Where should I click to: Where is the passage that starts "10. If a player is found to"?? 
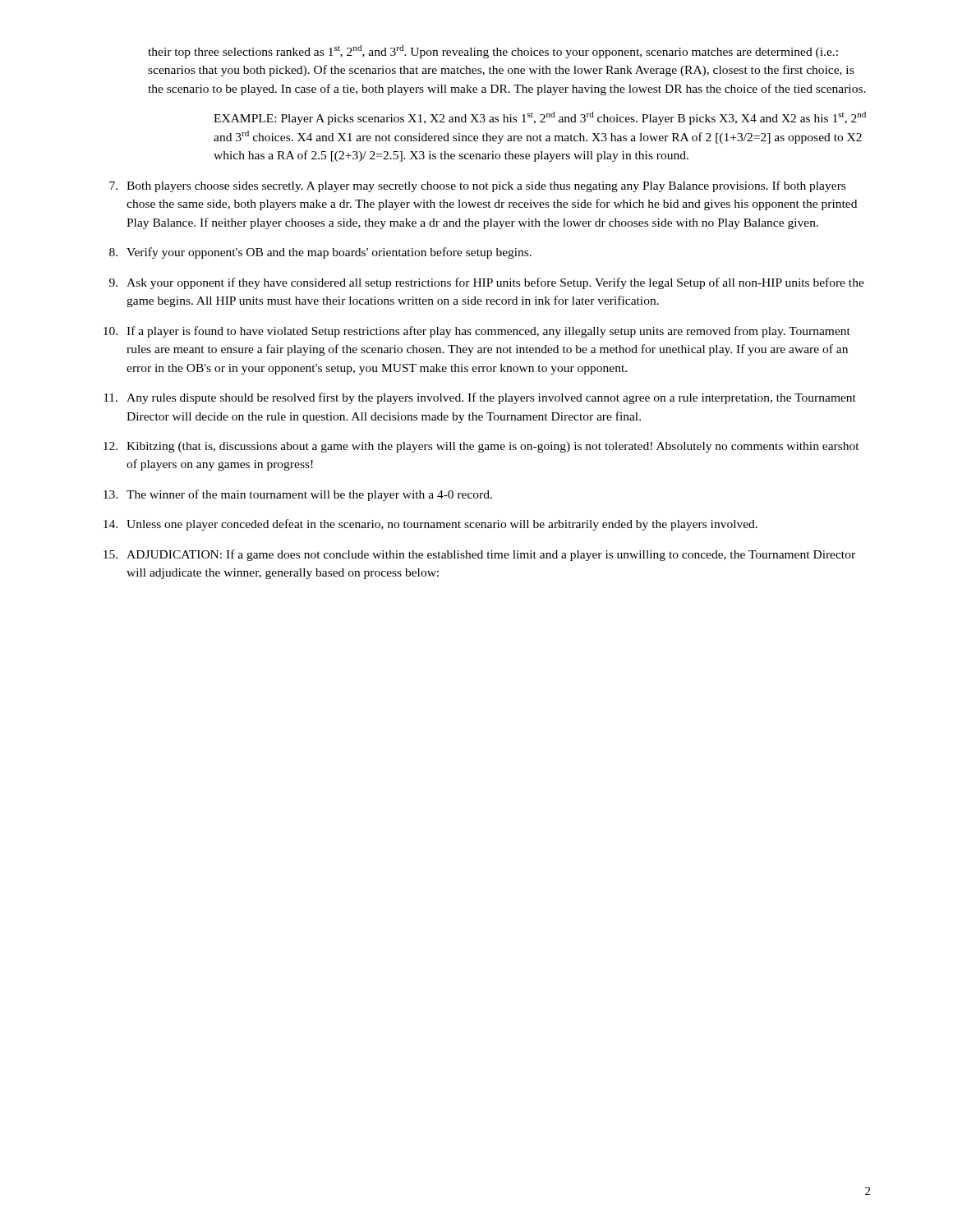click(x=476, y=349)
